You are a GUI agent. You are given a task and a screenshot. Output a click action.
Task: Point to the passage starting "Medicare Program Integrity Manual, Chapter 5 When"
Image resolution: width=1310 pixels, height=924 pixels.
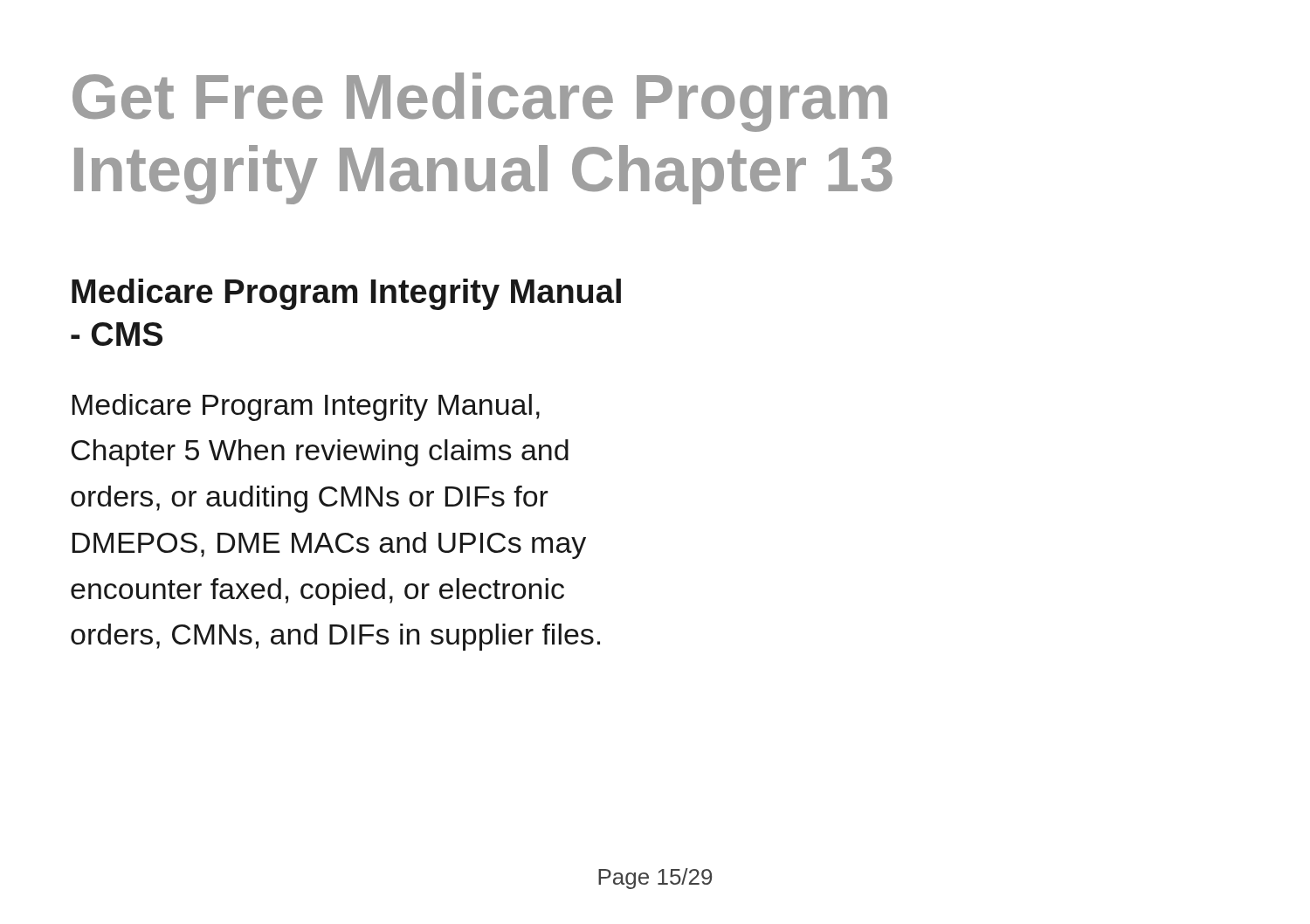pos(306,407)
